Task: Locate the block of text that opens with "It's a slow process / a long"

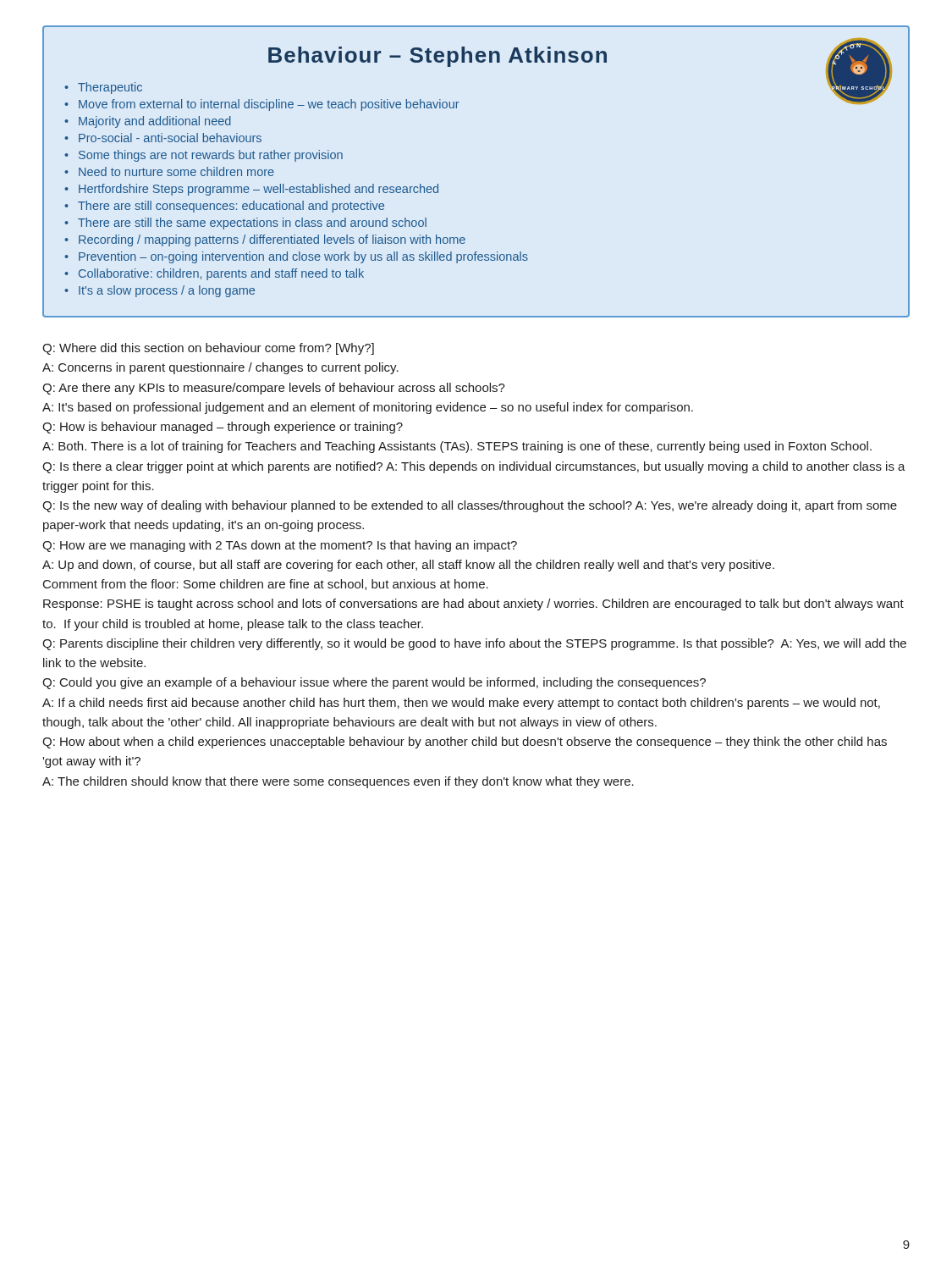Action: pos(167,290)
